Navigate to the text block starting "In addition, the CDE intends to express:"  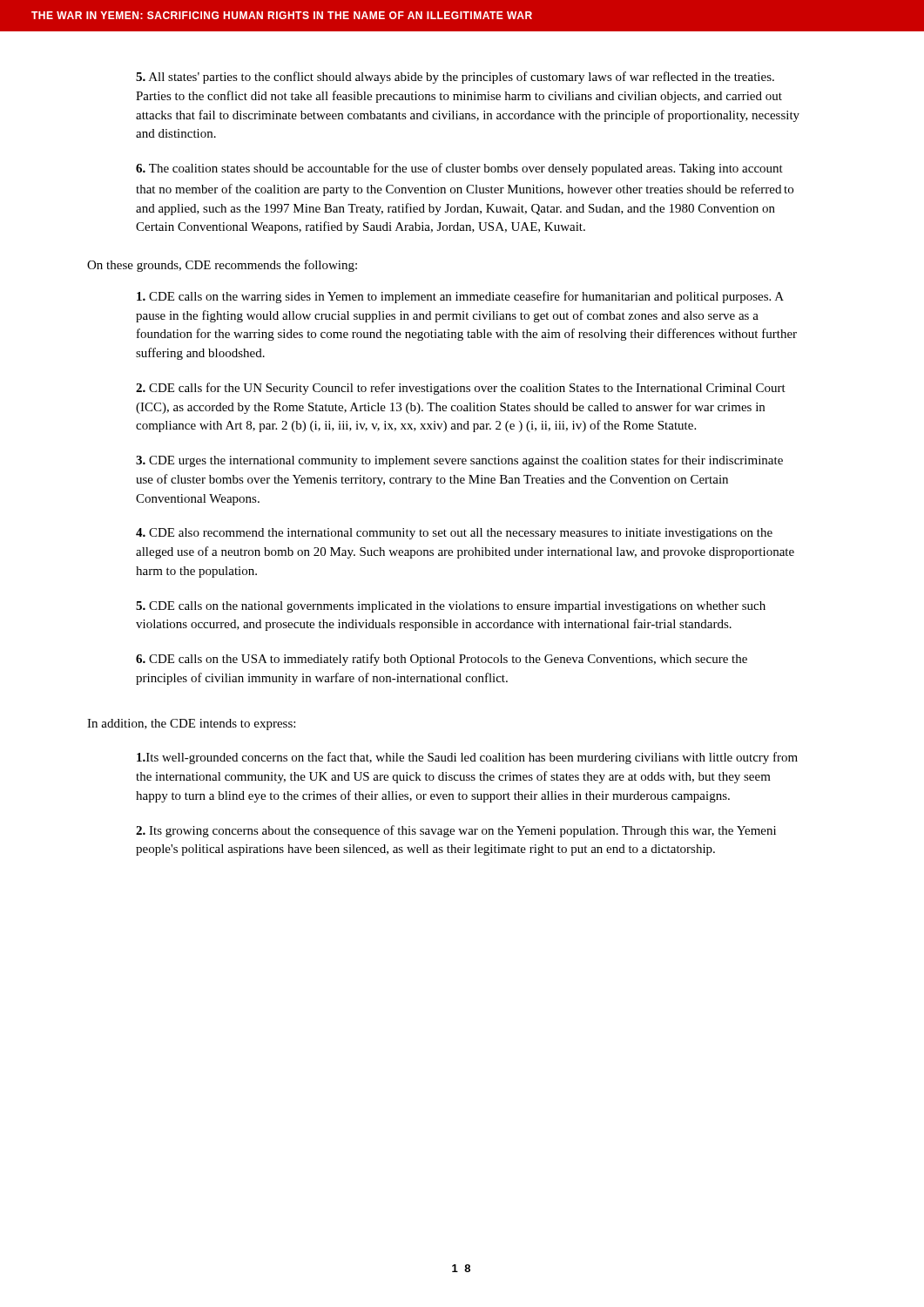pyautogui.click(x=192, y=723)
